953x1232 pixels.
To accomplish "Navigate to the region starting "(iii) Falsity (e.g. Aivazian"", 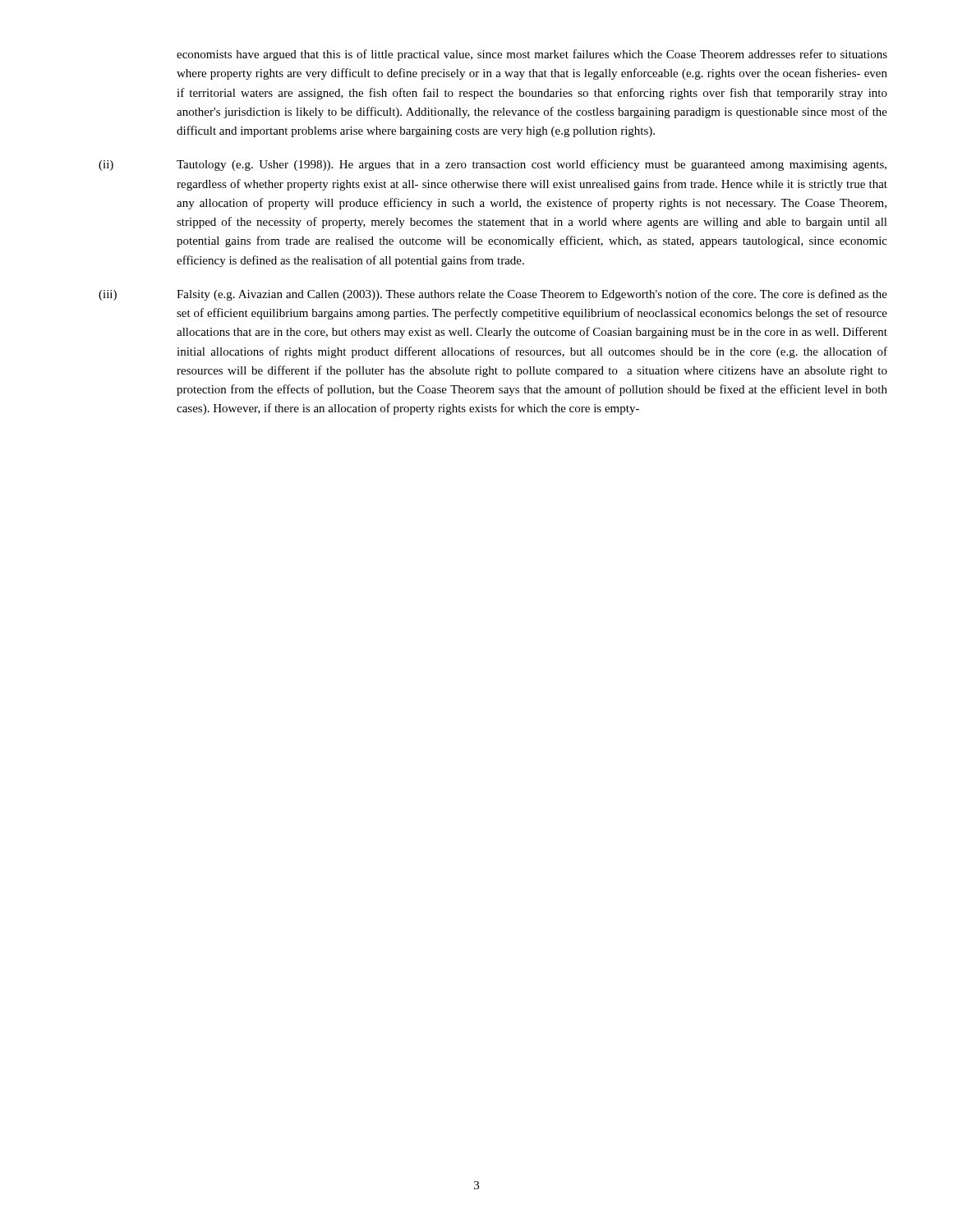I will (x=493, y=352).
